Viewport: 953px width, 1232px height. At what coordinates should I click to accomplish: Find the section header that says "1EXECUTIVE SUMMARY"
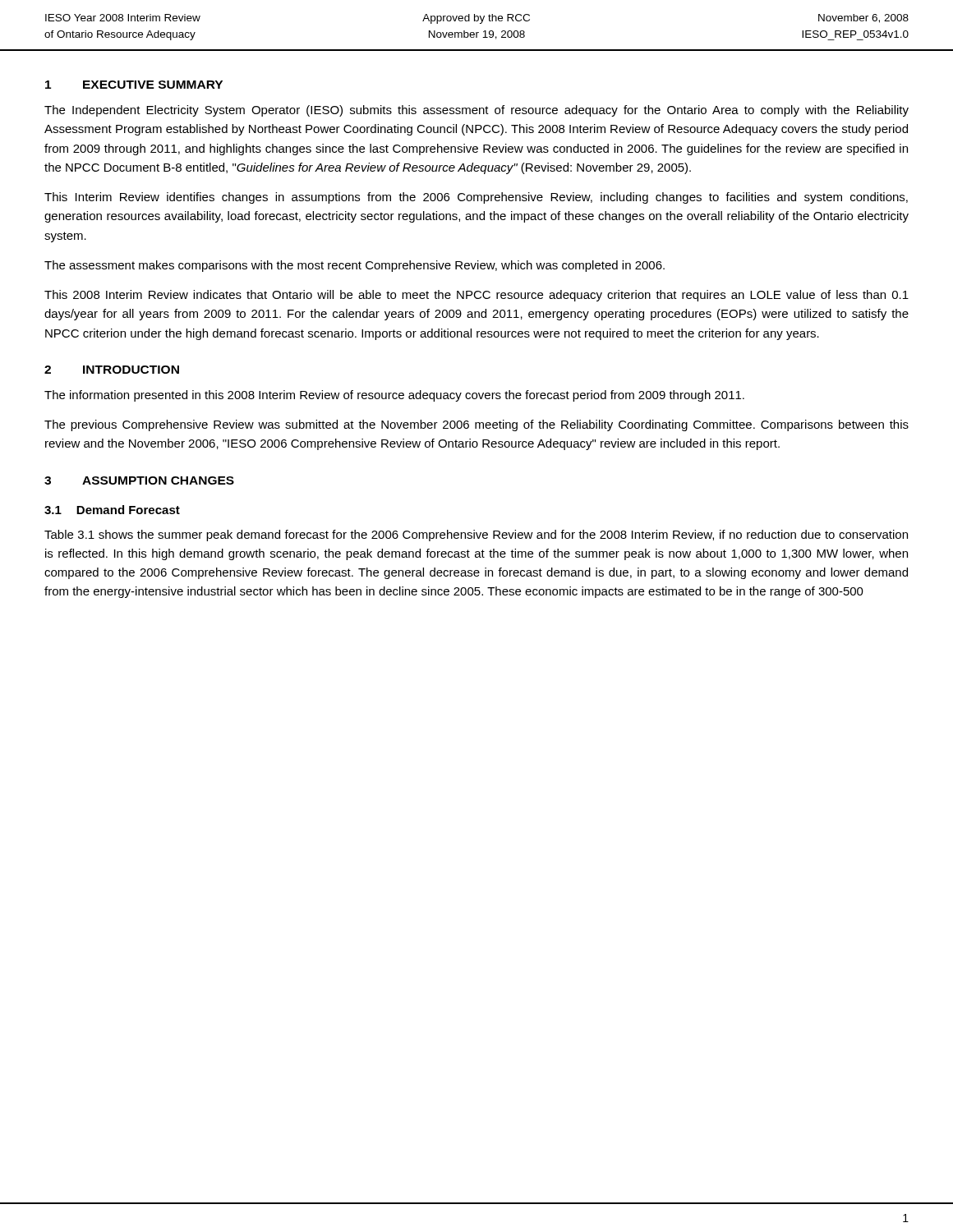click(x=134, y=85)
